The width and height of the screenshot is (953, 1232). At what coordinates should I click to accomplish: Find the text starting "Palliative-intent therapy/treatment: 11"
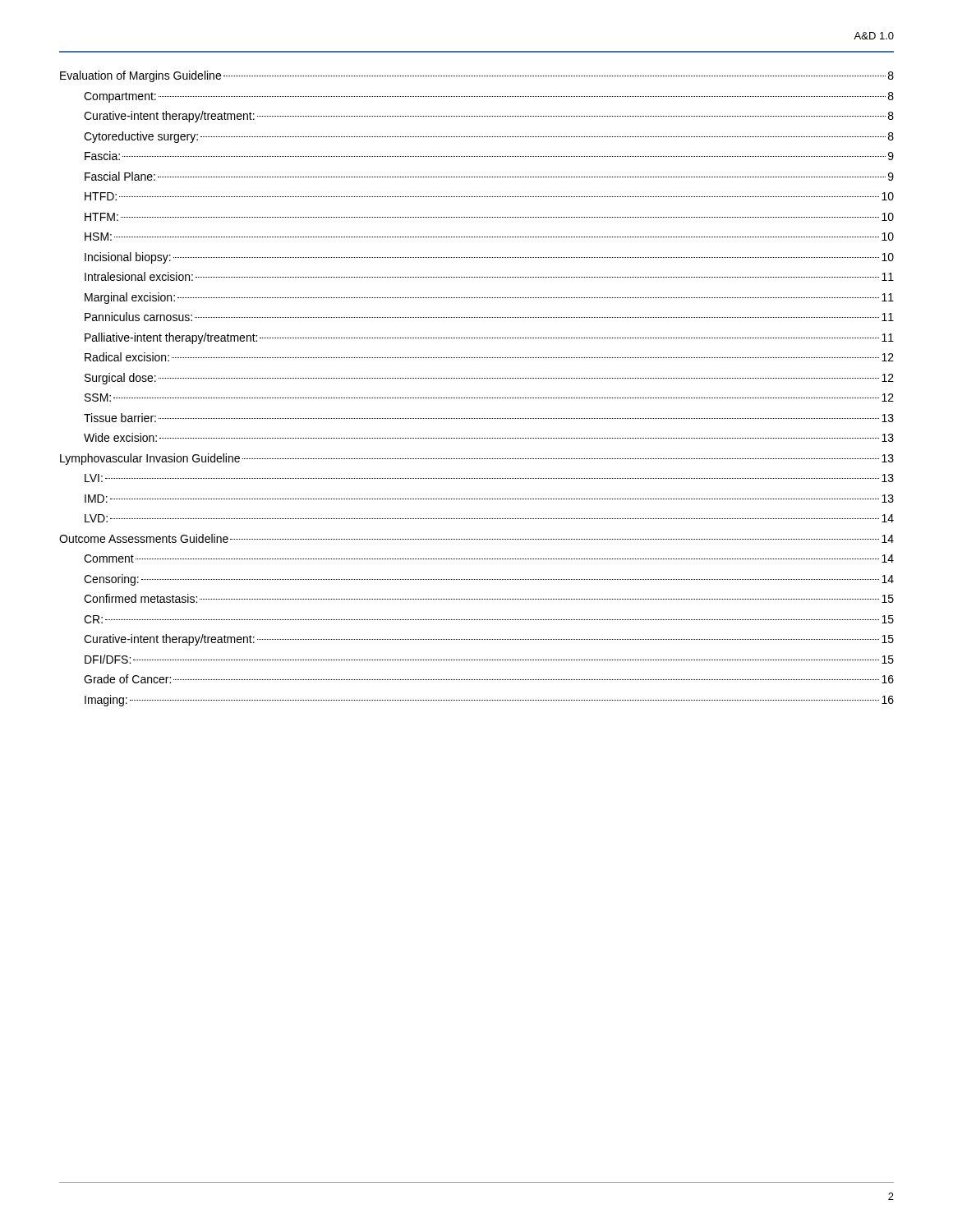pos(489,337)
